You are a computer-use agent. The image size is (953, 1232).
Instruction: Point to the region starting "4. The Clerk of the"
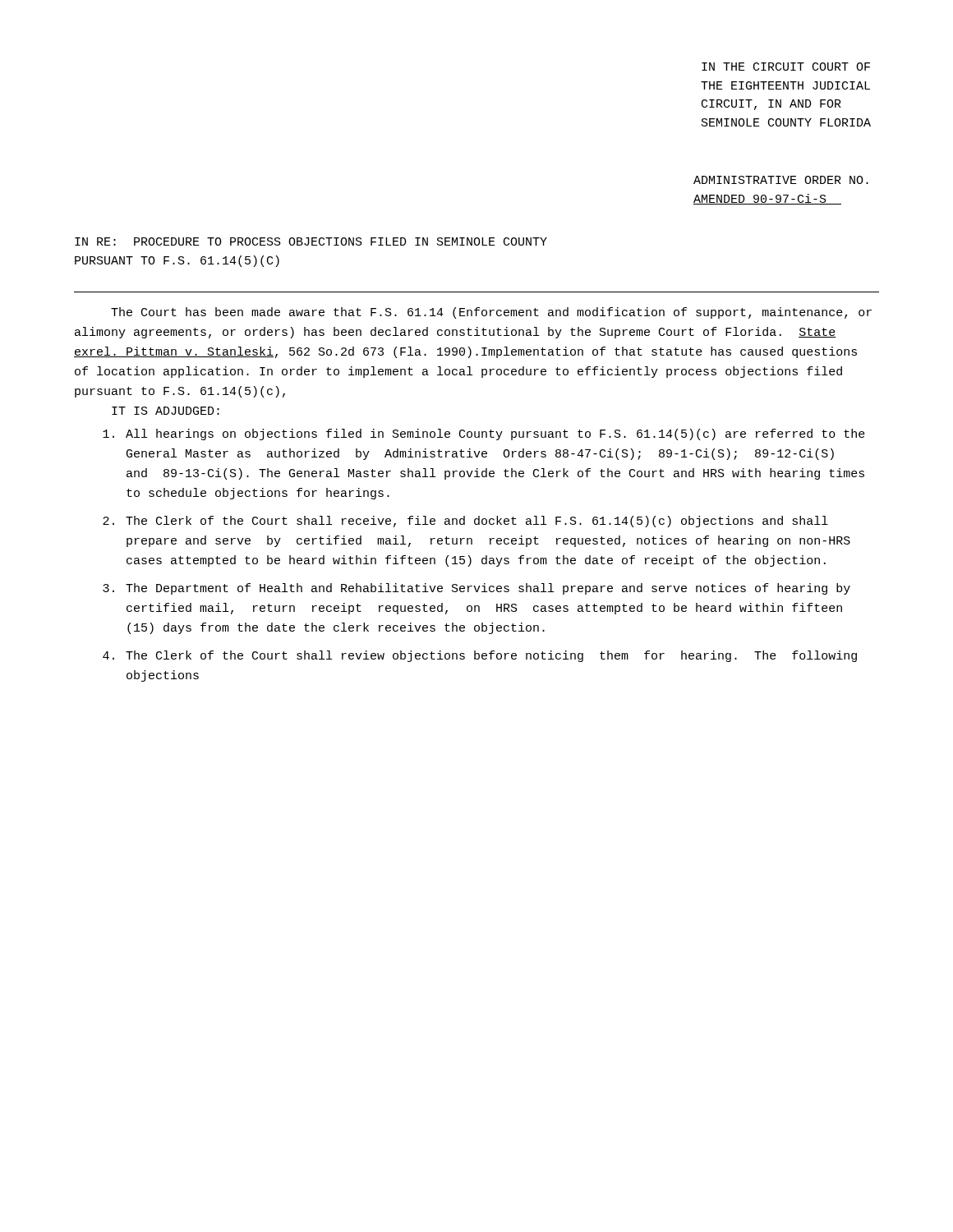(x=476, y=667)
